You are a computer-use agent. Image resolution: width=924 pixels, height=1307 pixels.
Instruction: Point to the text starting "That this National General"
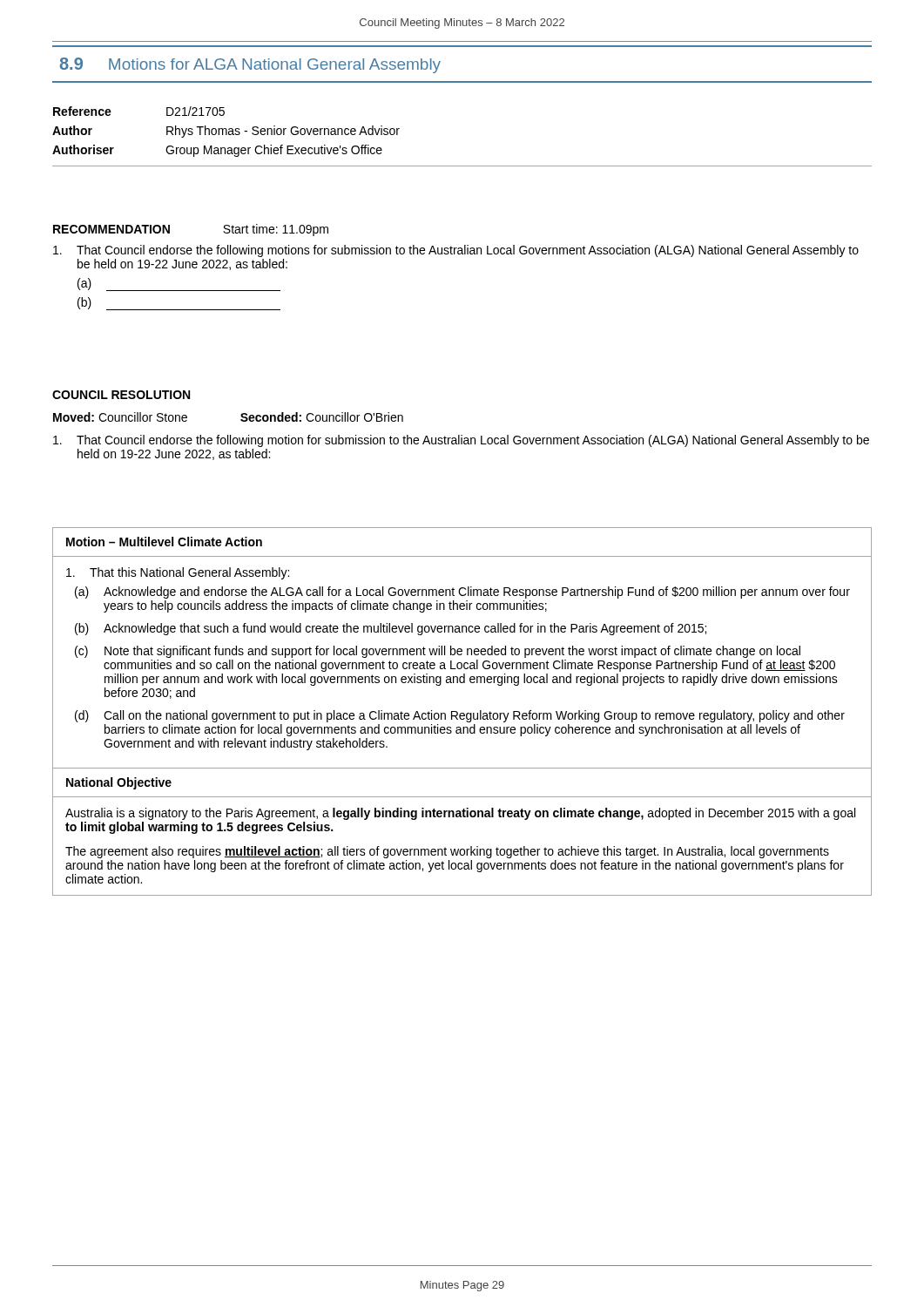point(178,572)
